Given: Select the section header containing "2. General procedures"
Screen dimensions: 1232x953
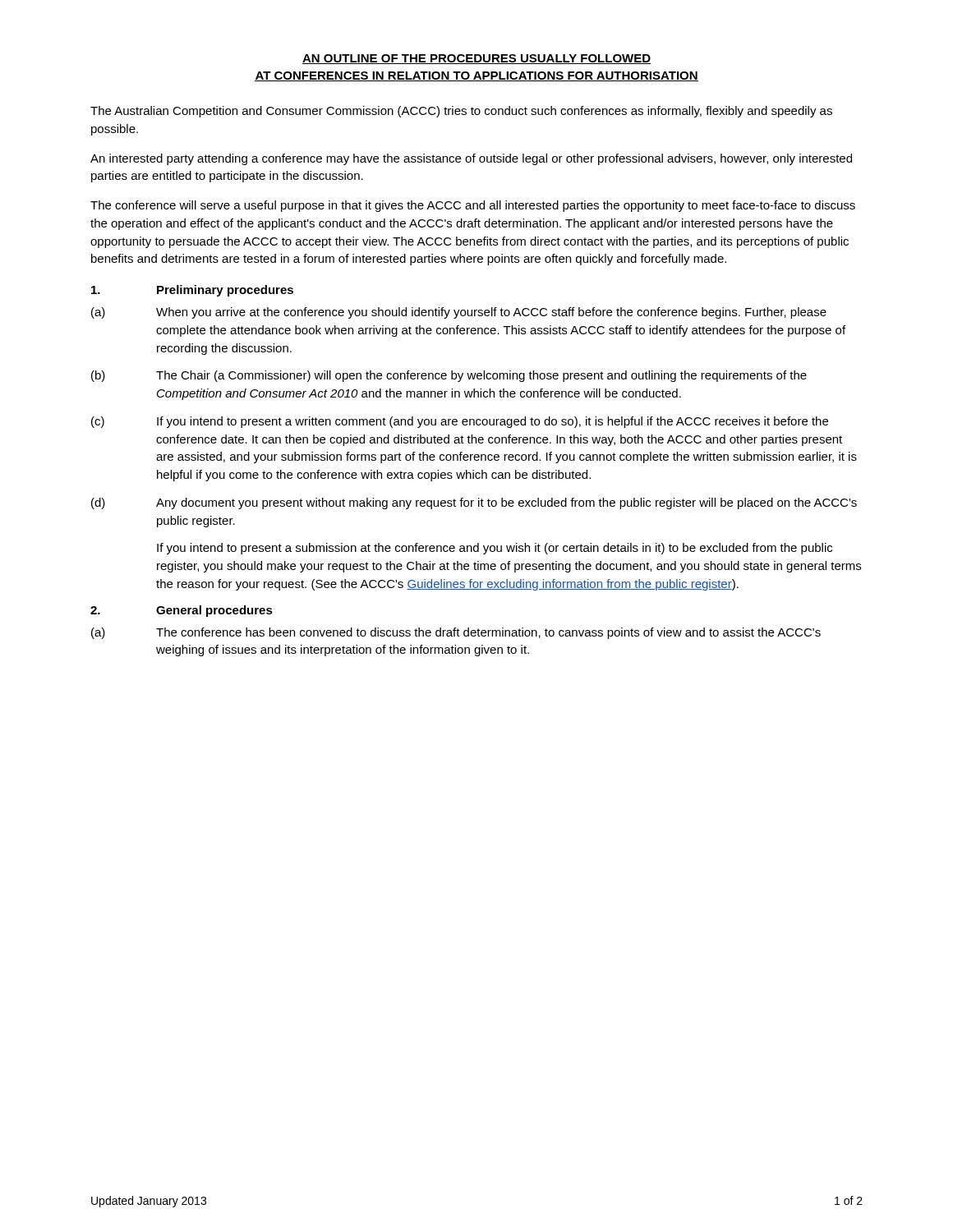Looking at the screenshot, I should (x=181, y=609).
